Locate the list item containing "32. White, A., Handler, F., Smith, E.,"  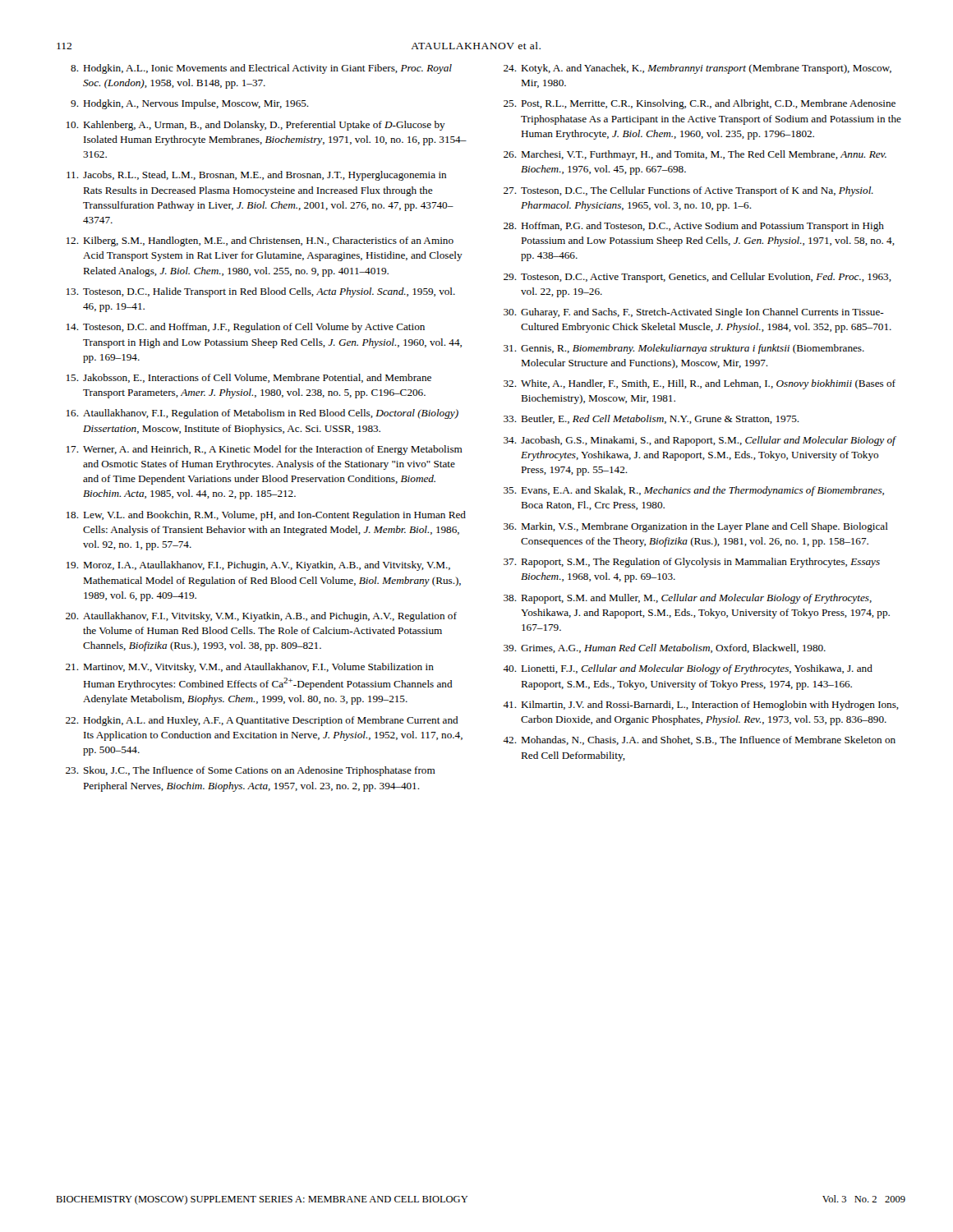tap(700, 391)
